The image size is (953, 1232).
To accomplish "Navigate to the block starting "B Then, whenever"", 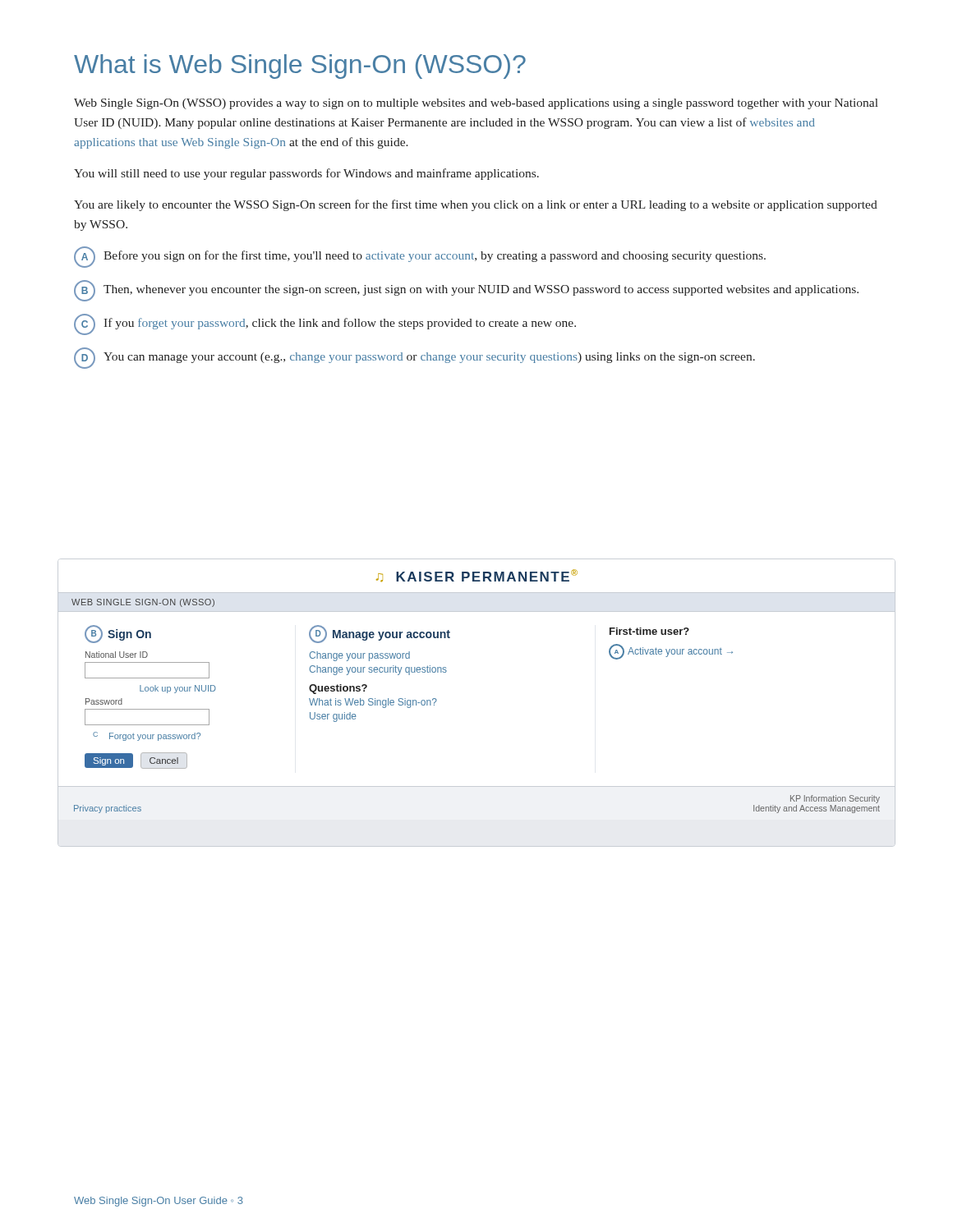I will pyautogui.click(x=467, y=290).
